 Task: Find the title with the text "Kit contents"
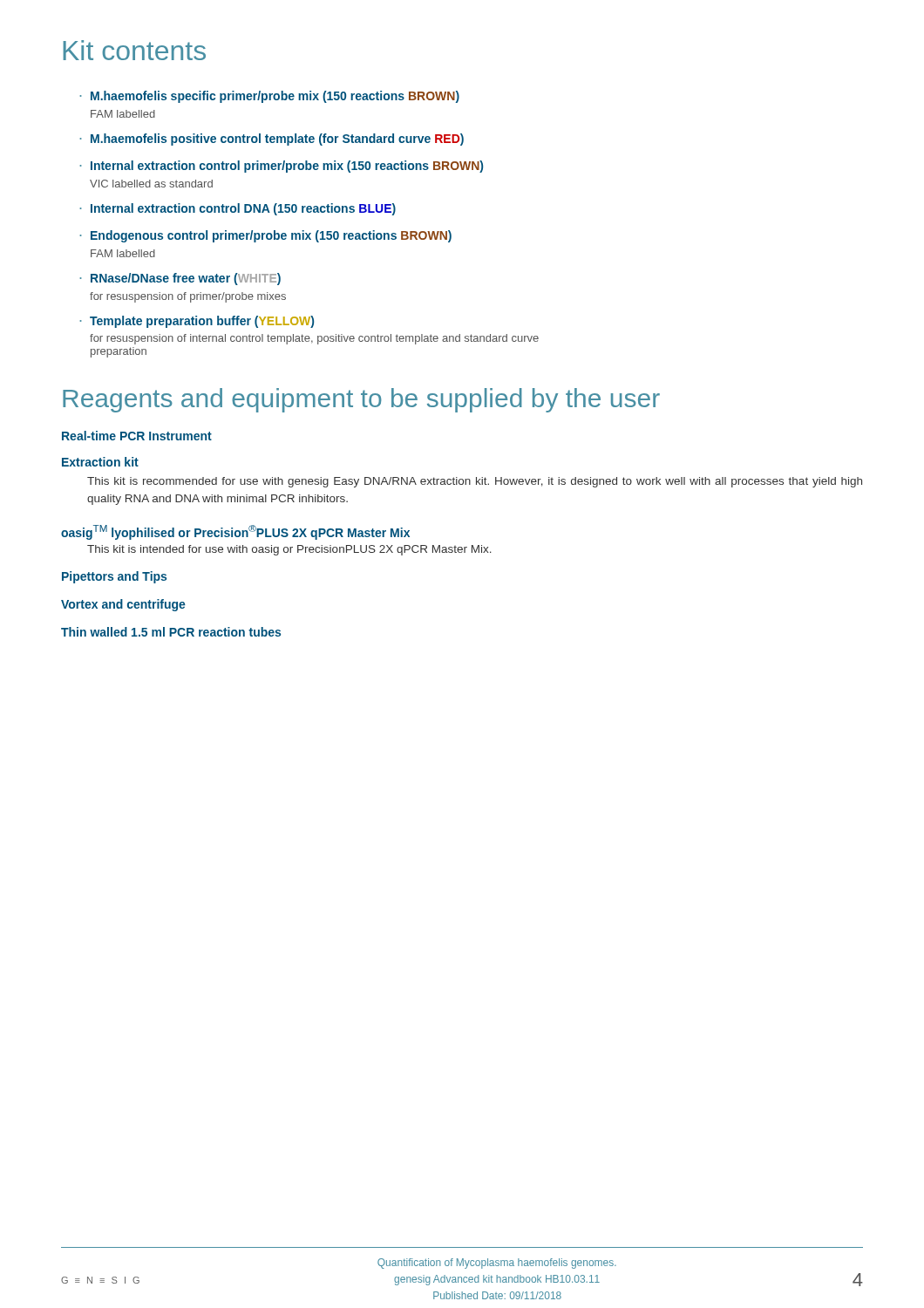click(x=134, y=50)
